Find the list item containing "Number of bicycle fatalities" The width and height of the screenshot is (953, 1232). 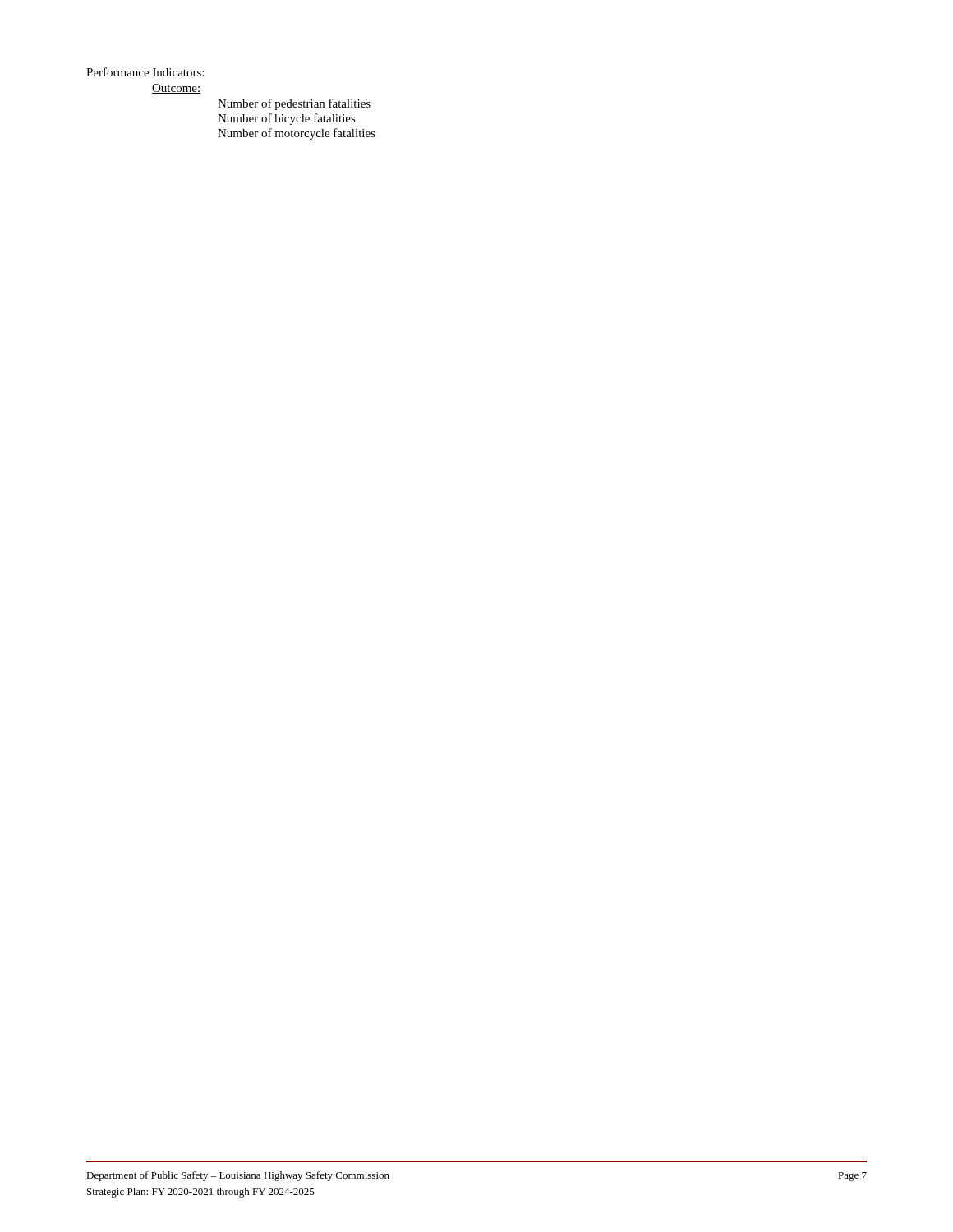point(287,118)
